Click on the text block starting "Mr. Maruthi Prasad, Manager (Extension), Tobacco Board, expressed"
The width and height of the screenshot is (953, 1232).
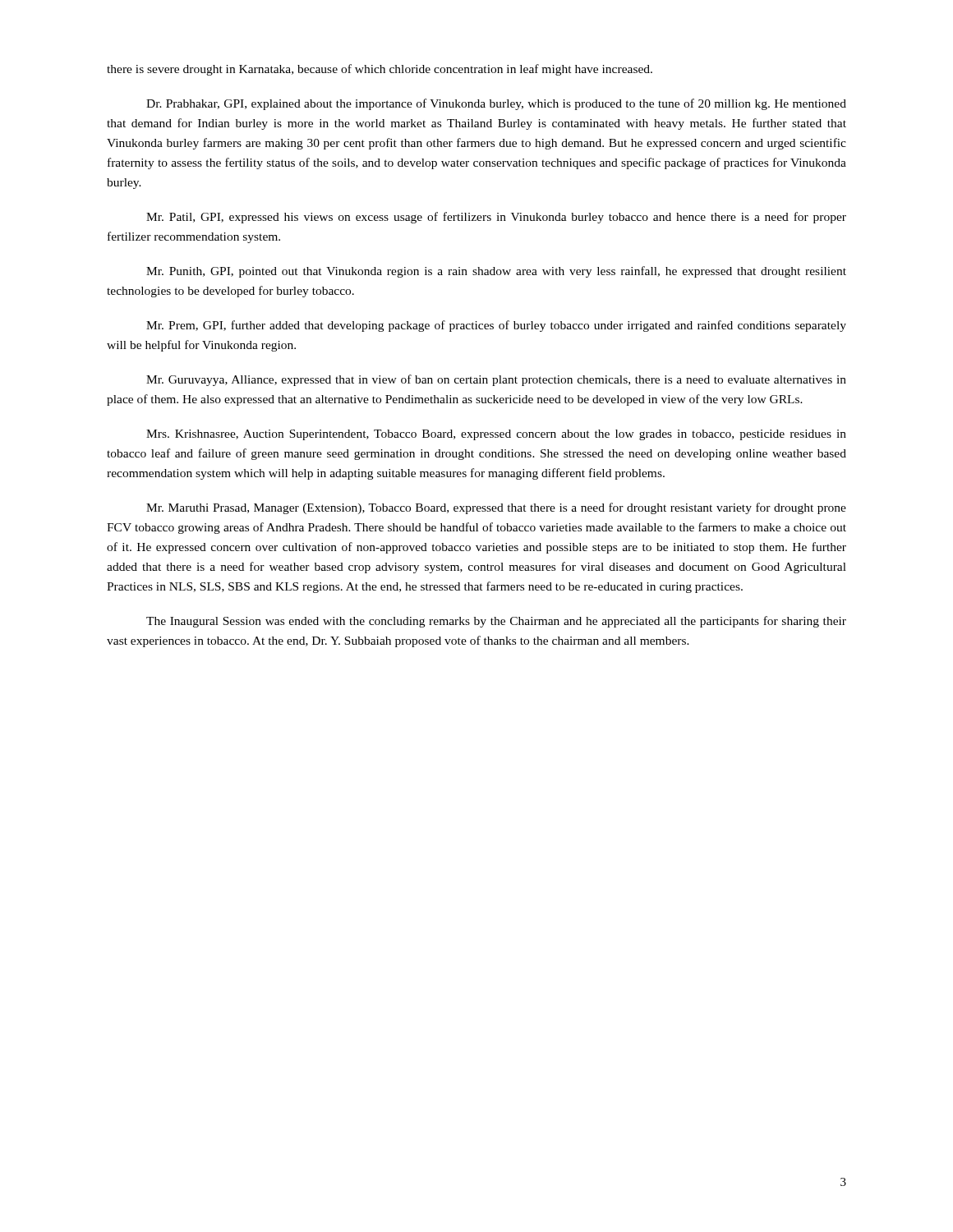[x=476, y=547]
